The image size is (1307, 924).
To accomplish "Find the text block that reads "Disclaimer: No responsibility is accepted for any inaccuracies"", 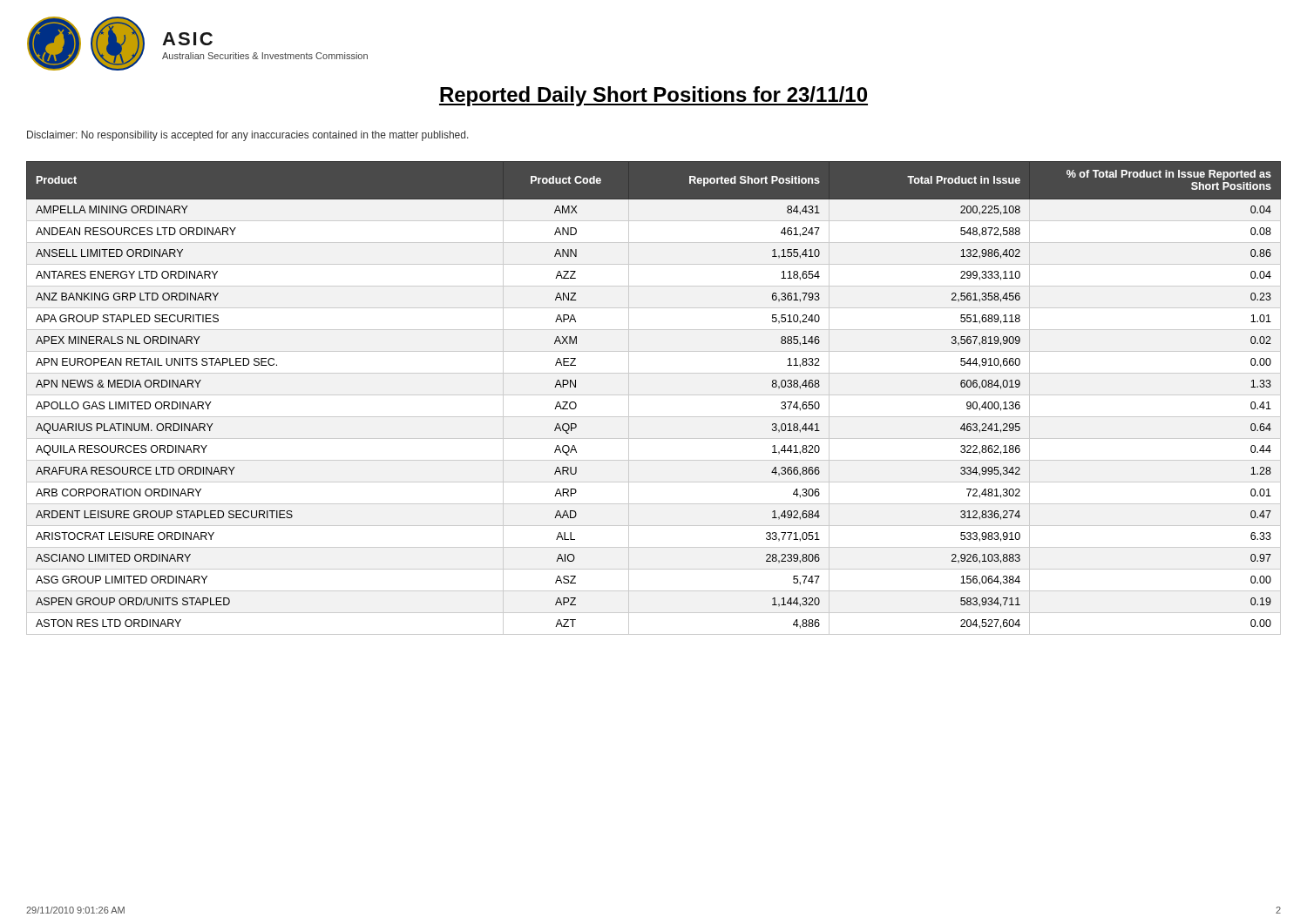I will [x=248, y=135].
